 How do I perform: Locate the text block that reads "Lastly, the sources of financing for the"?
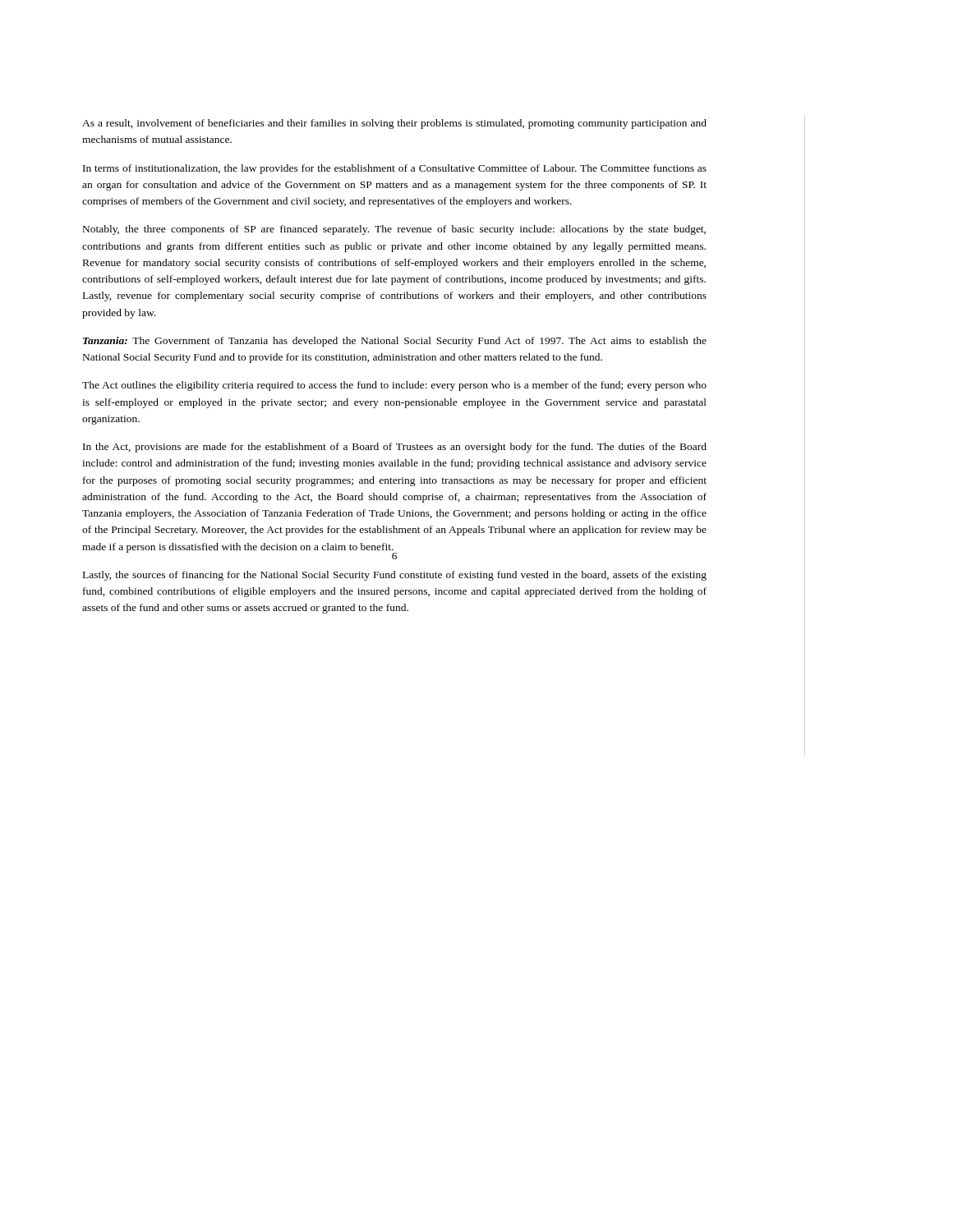394,591
